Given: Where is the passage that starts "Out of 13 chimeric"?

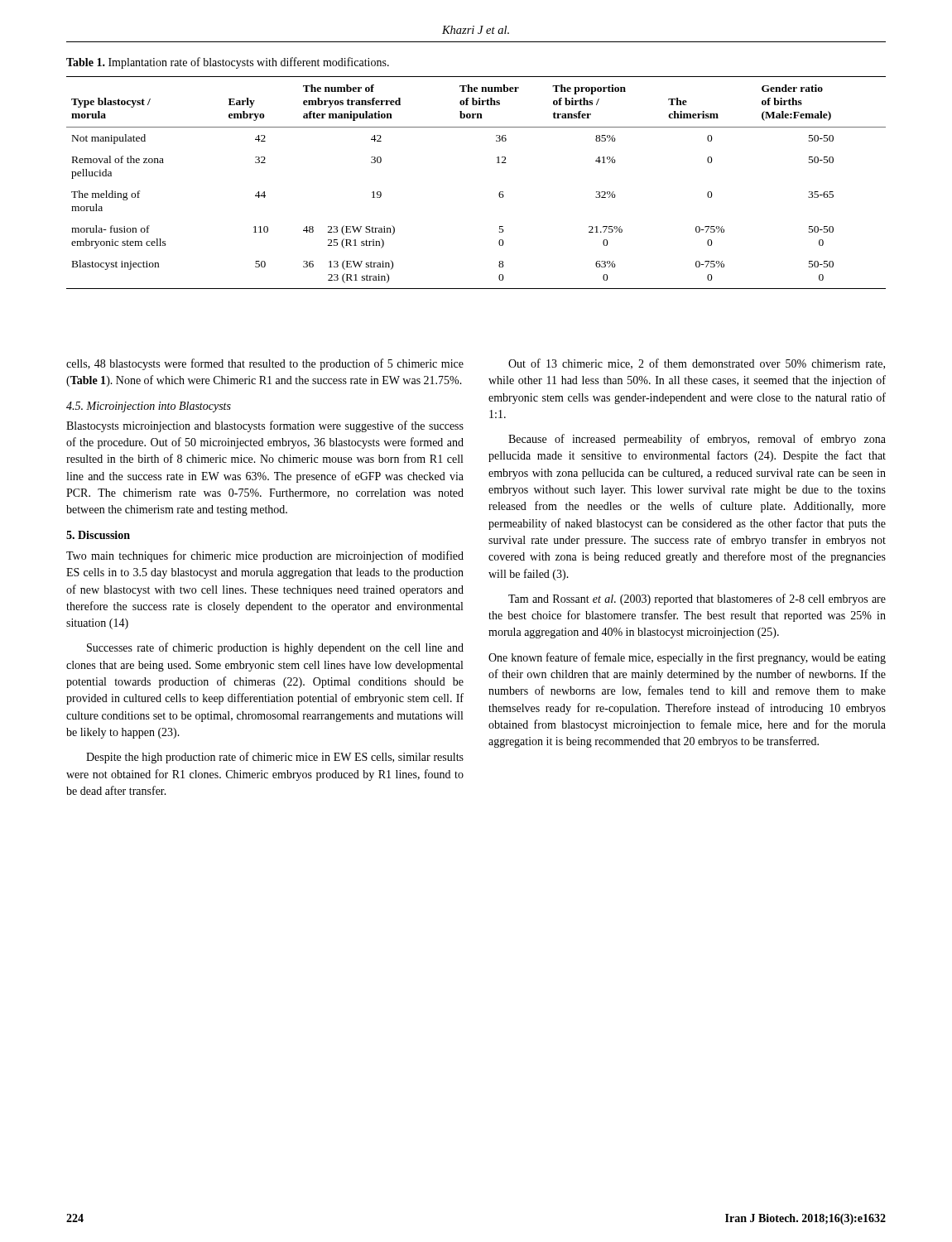Looking at the screenshot, I should coord(687,390).
